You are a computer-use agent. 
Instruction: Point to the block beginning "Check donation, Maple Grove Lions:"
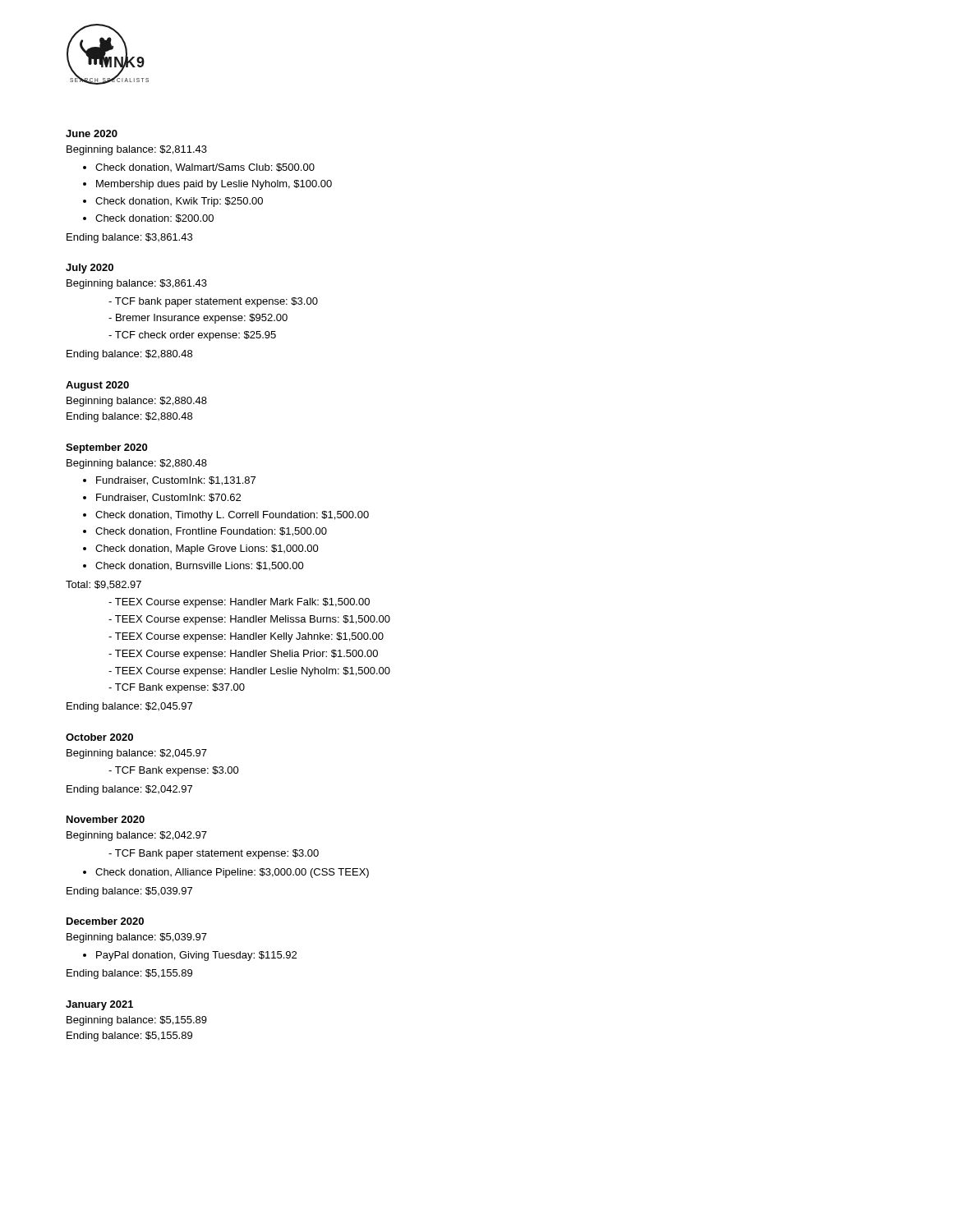[x=207, y=548]
